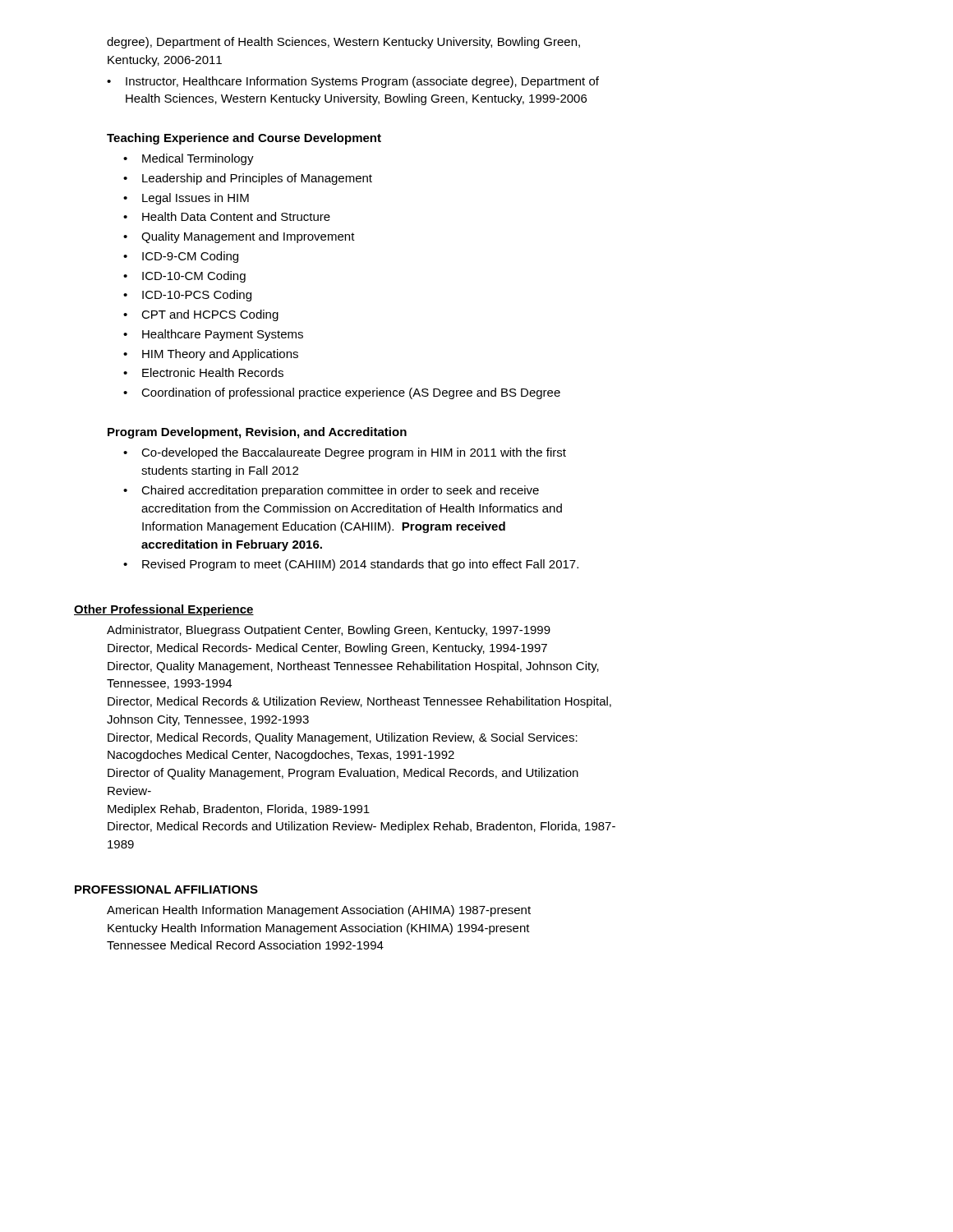
Task: Point to the block beginning "• Revised Program to meet"
Action: coord(501,564)
